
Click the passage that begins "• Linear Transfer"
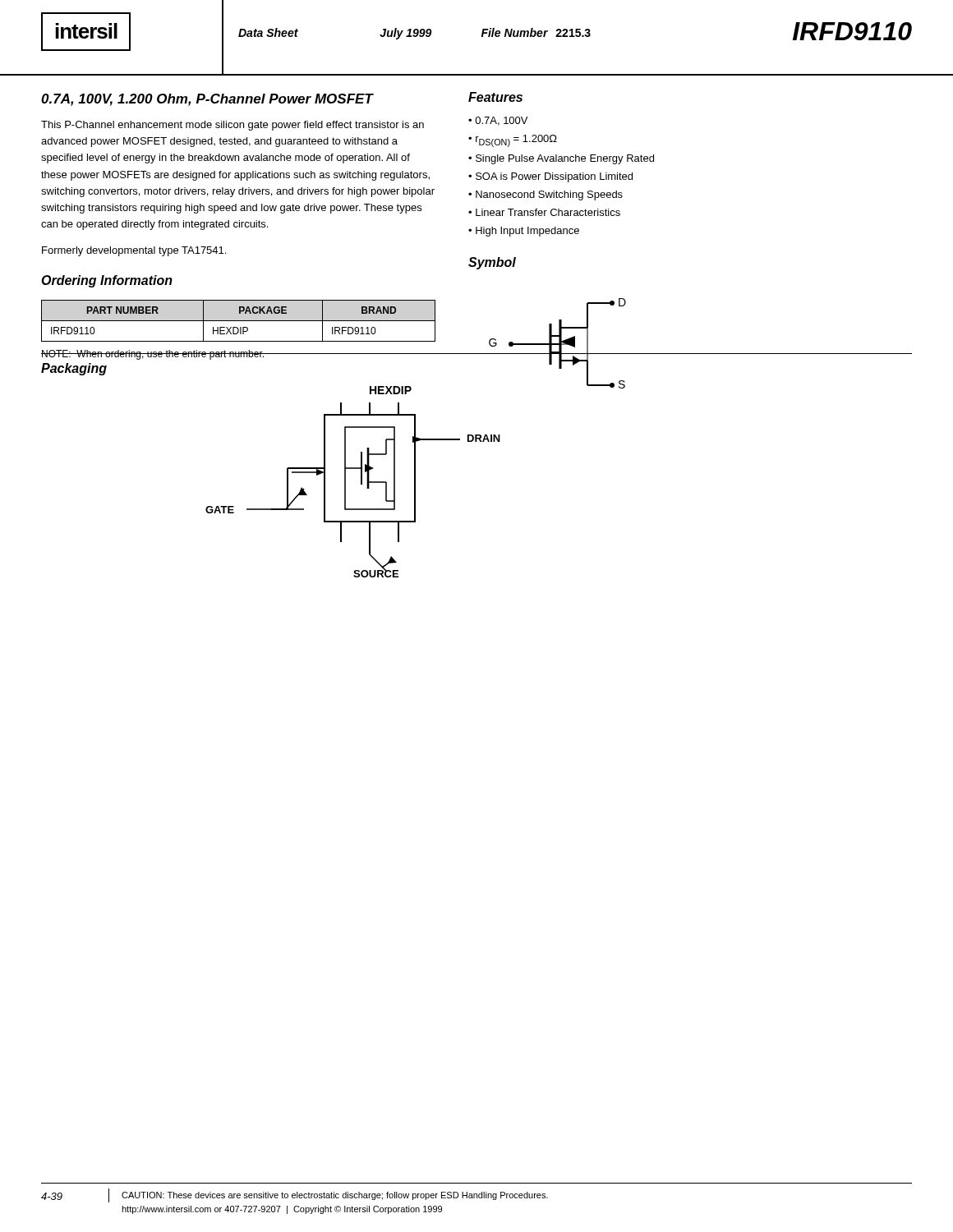544,213
